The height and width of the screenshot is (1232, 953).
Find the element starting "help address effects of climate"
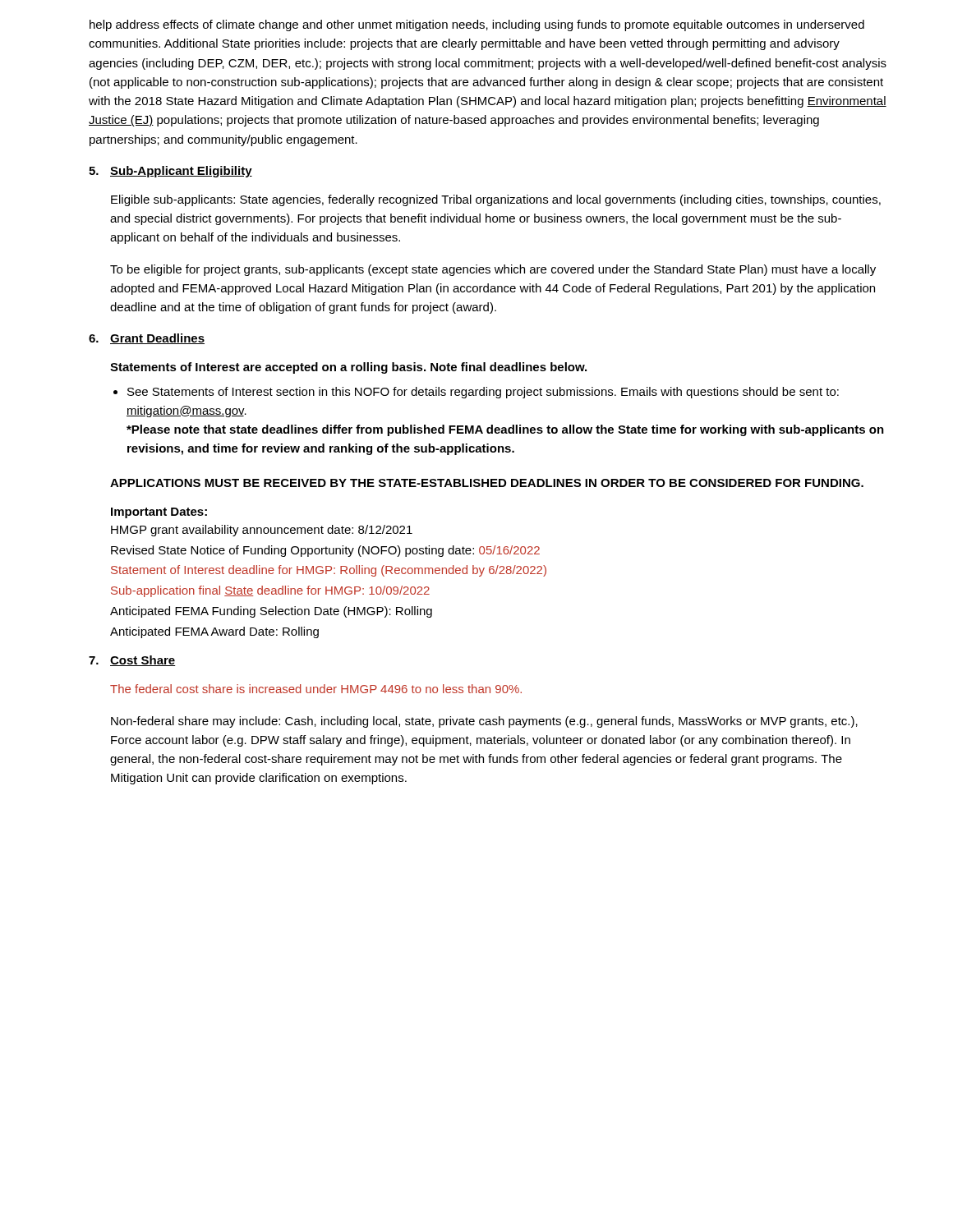488,82
